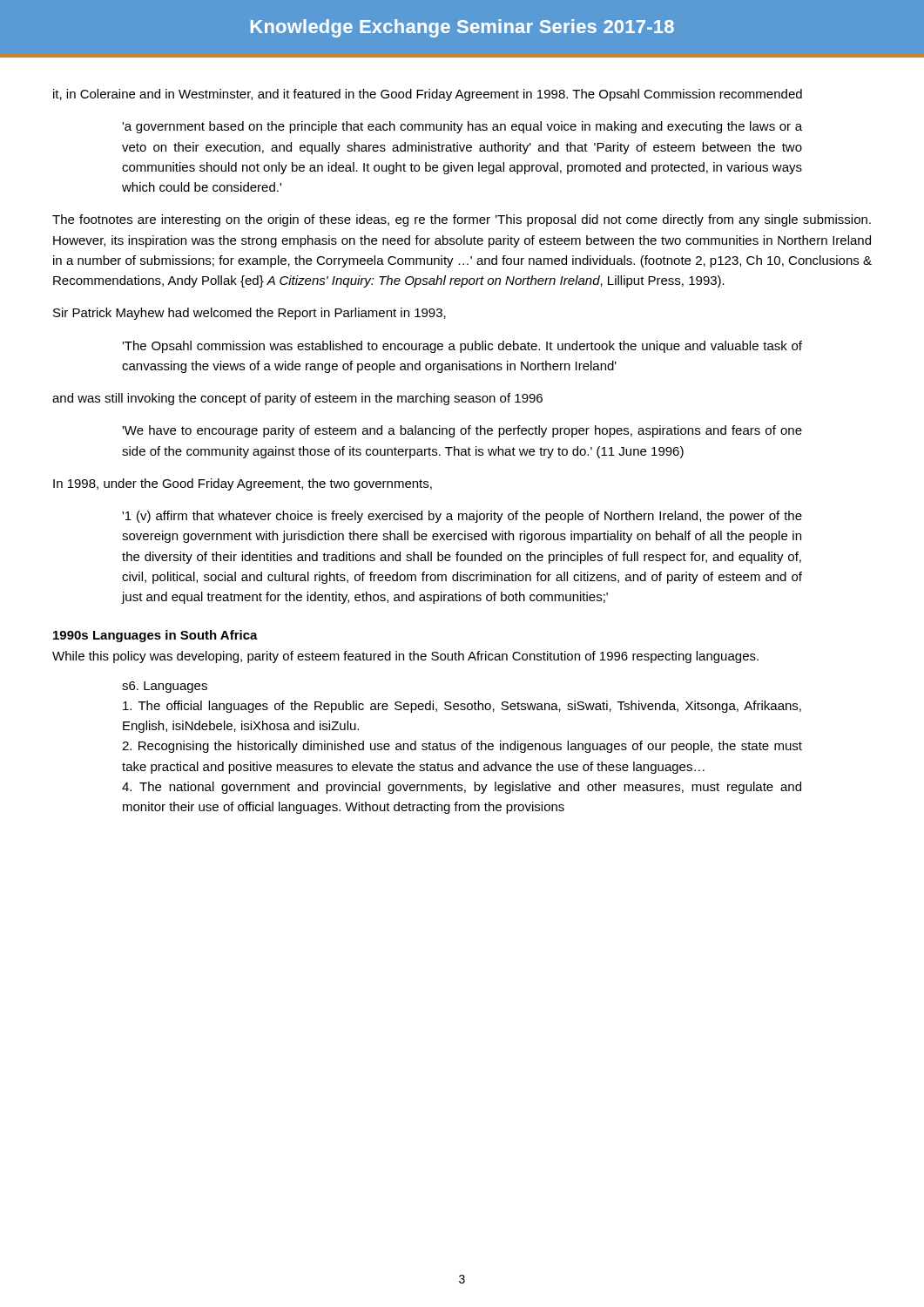
Task: Select the text block containing "'The Opsahl commission was established to encourage a"
Action: [462, 355]
